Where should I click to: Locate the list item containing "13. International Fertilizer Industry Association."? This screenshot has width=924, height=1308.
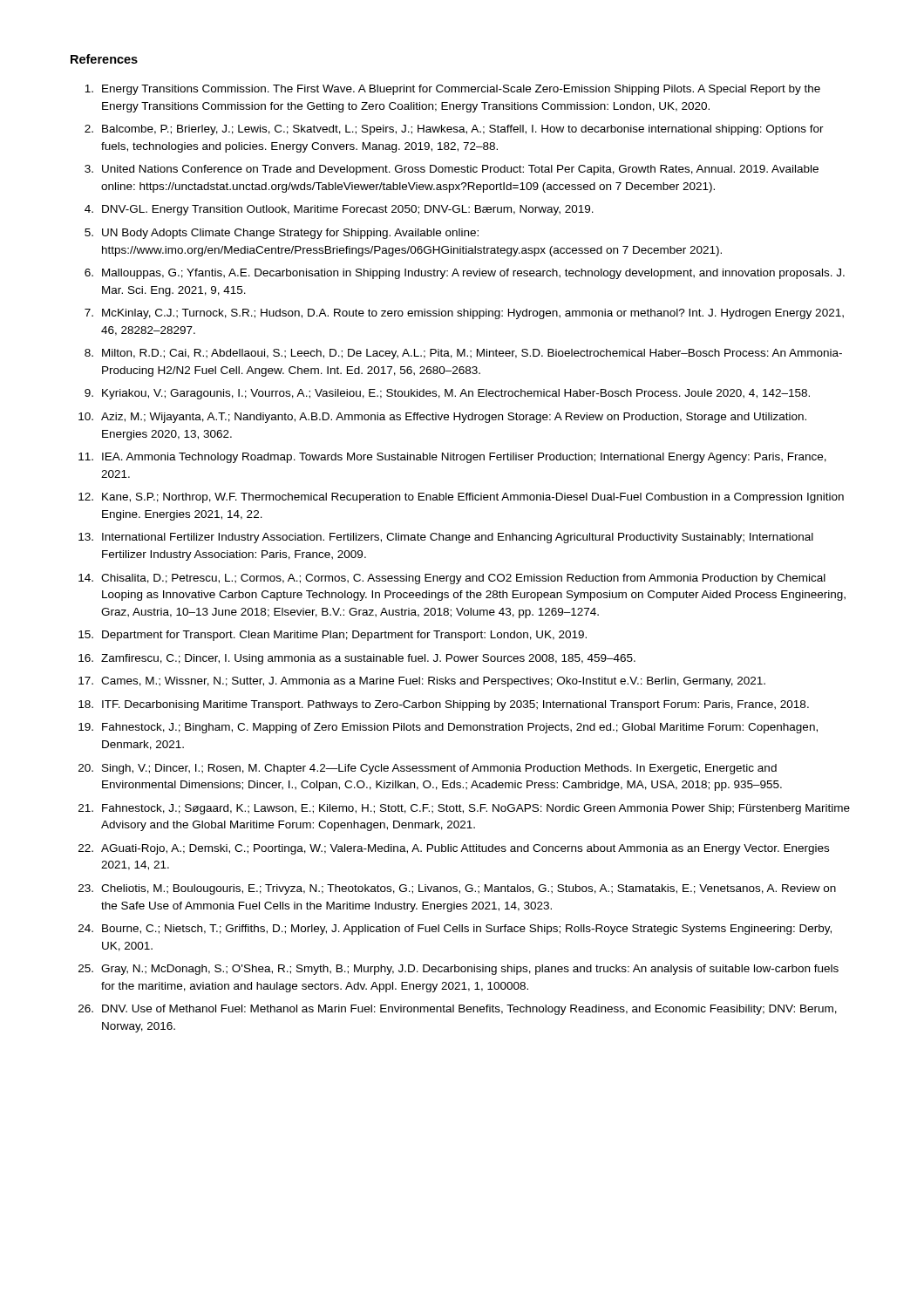point(462,546)
